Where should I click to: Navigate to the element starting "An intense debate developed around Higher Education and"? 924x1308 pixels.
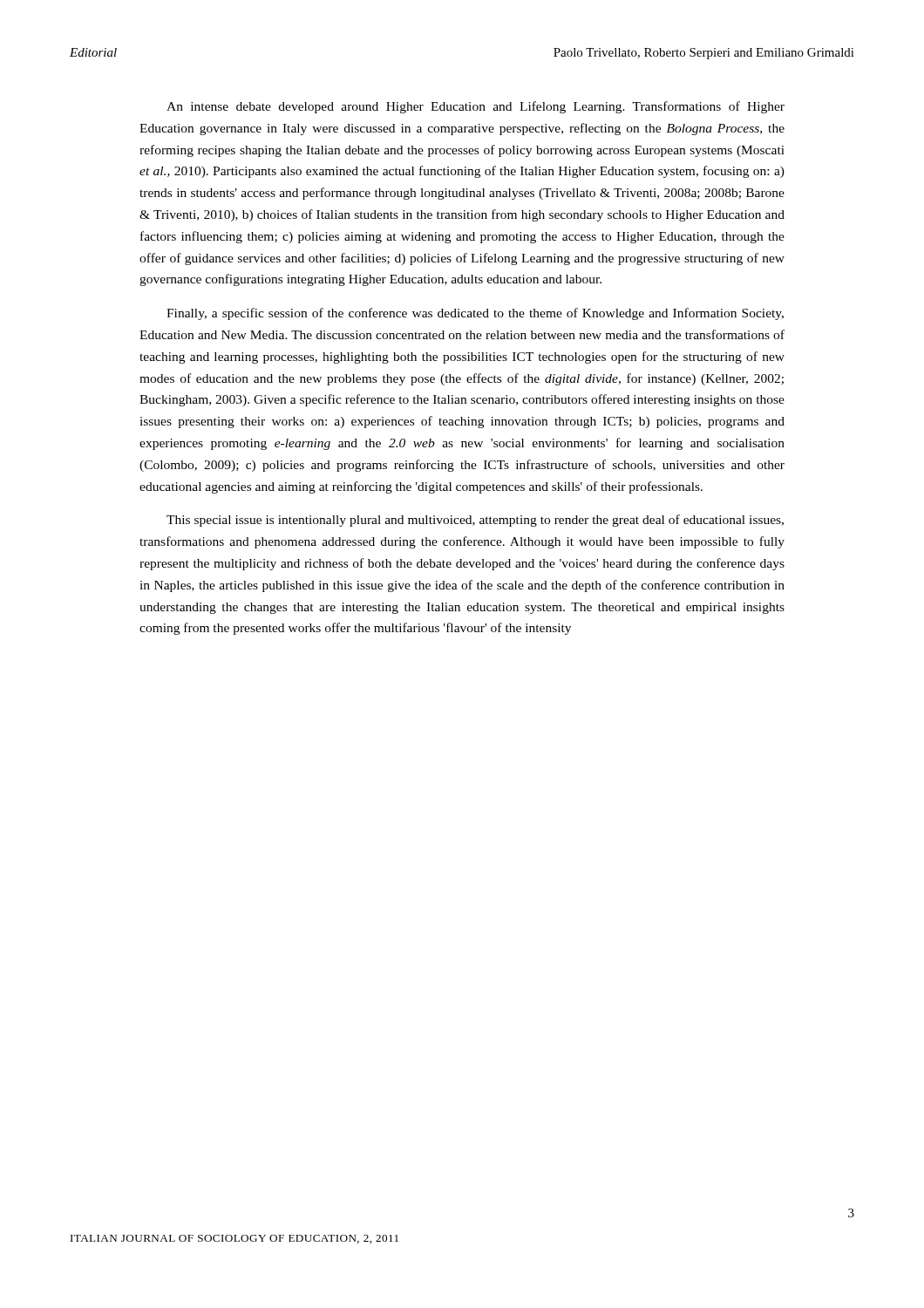462,192
